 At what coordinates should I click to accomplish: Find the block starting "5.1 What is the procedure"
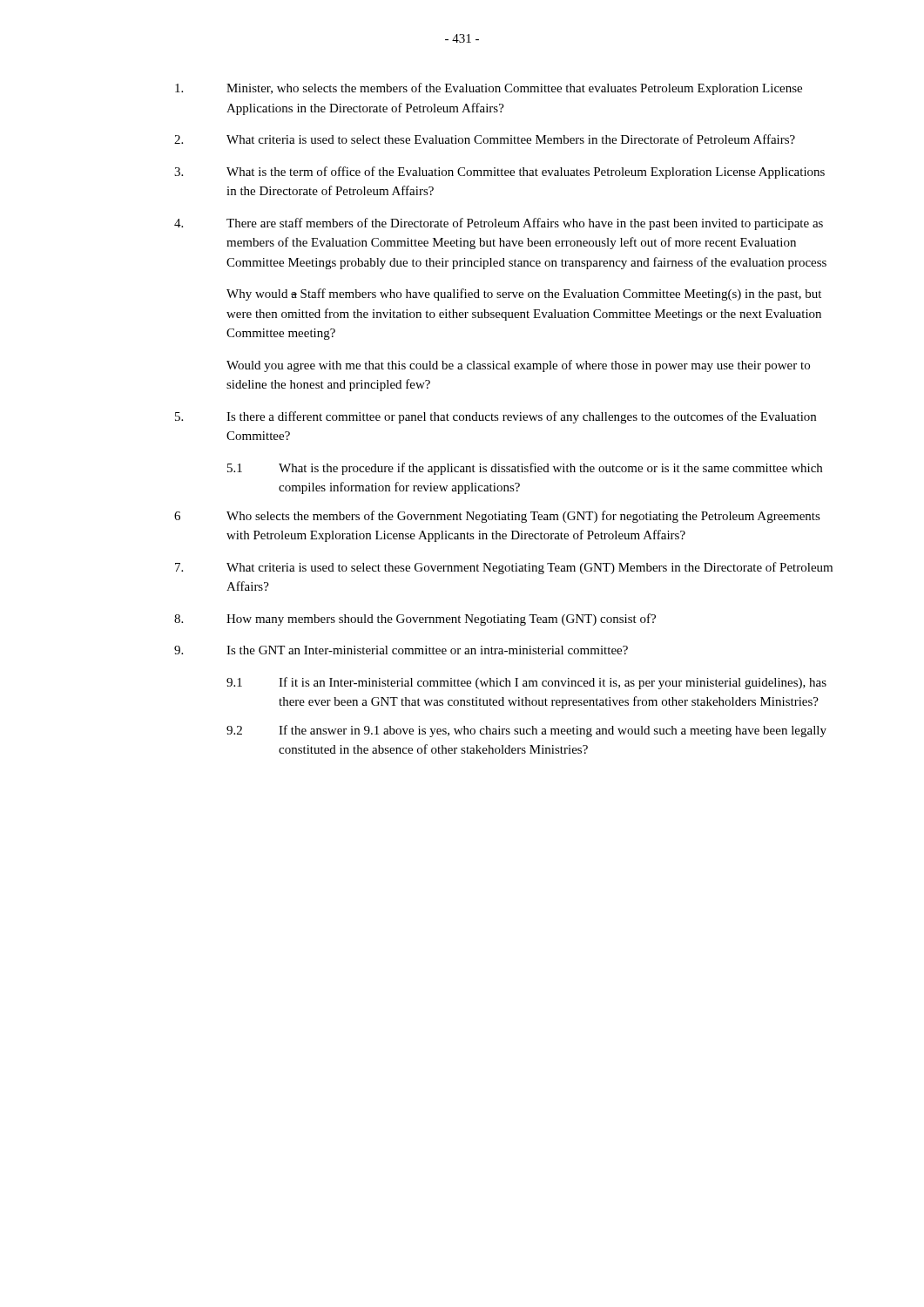click(532, 477)
